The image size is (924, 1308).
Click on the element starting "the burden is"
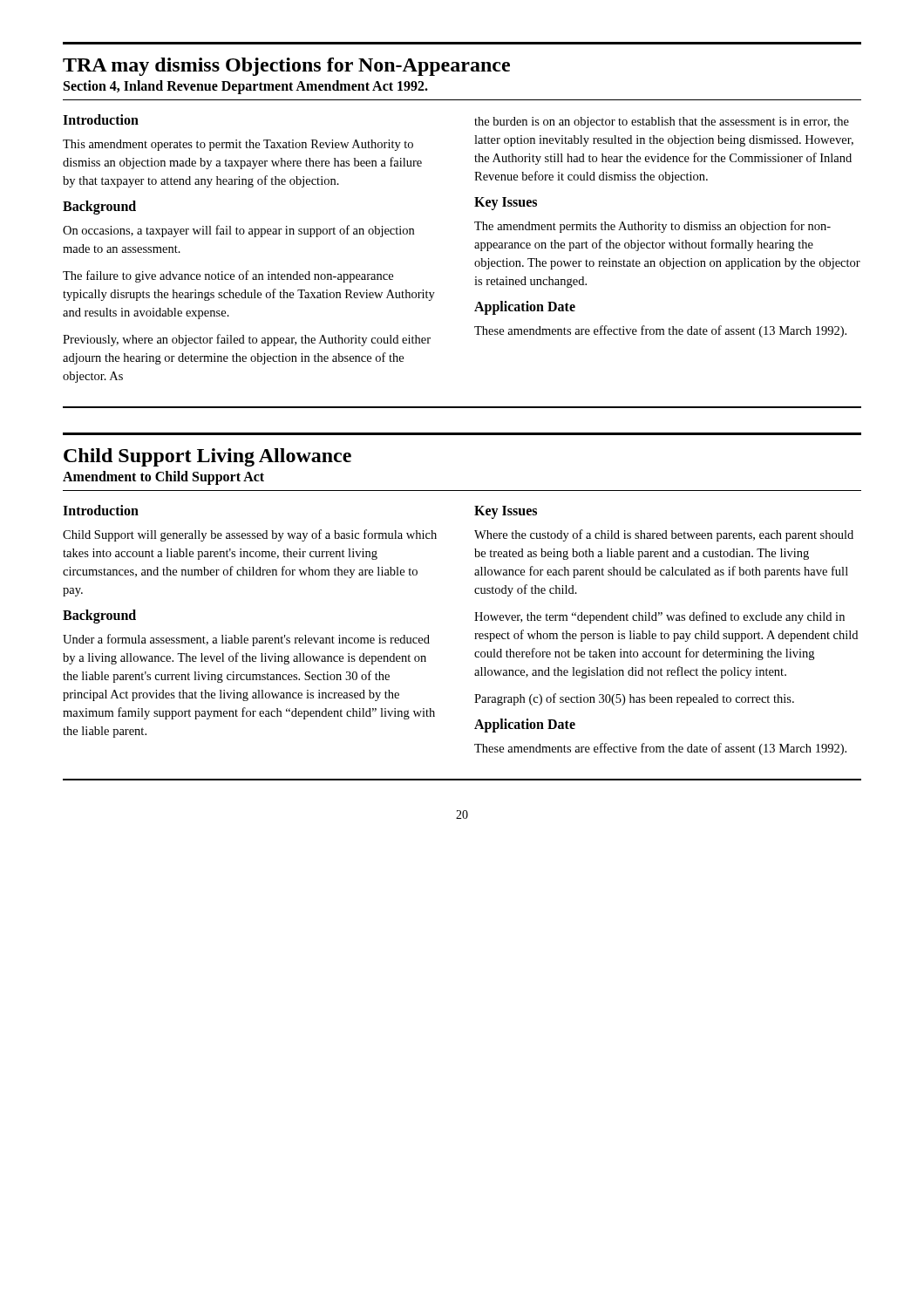pos(668,149)
